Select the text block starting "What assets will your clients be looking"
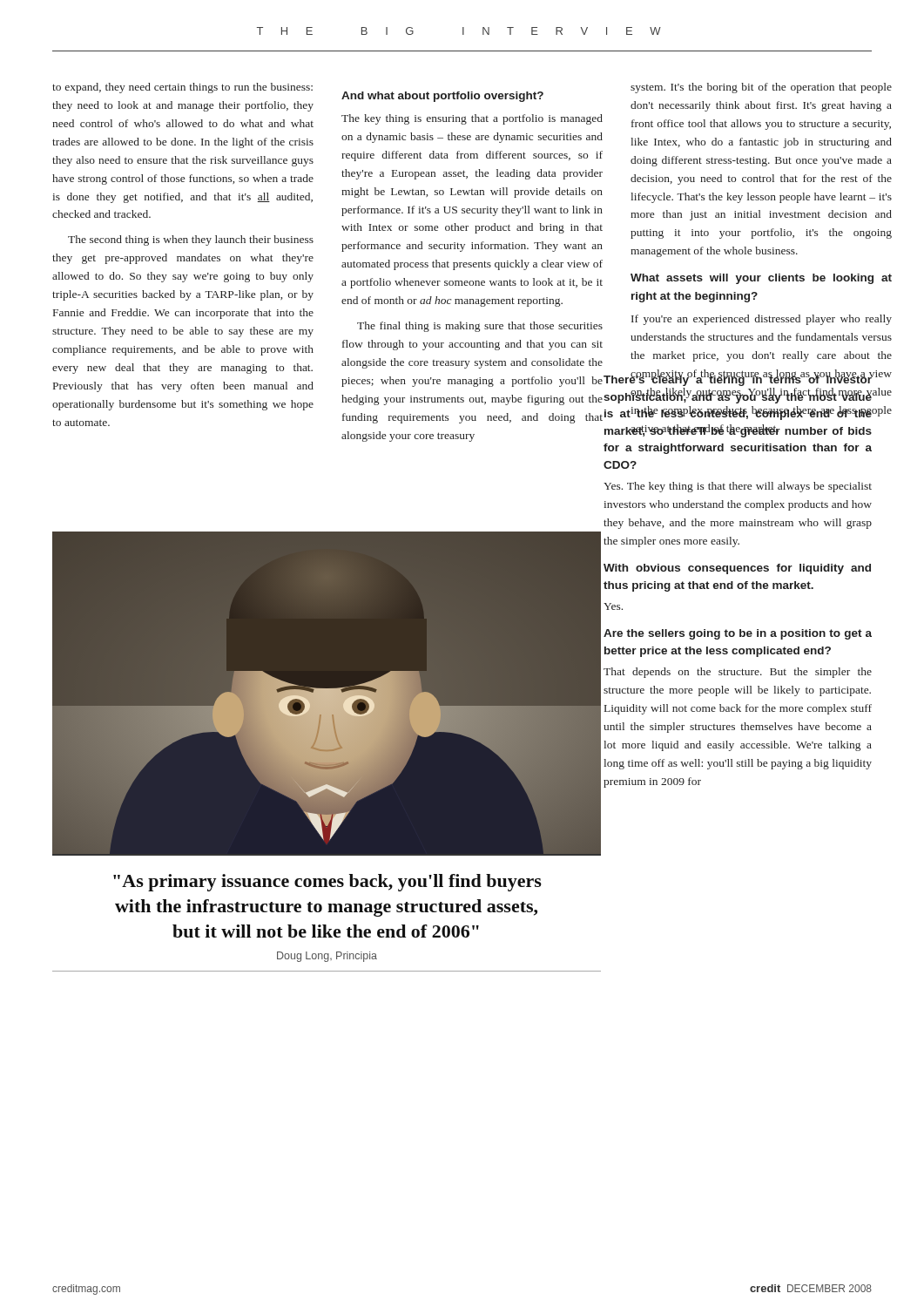 (761, 287)
